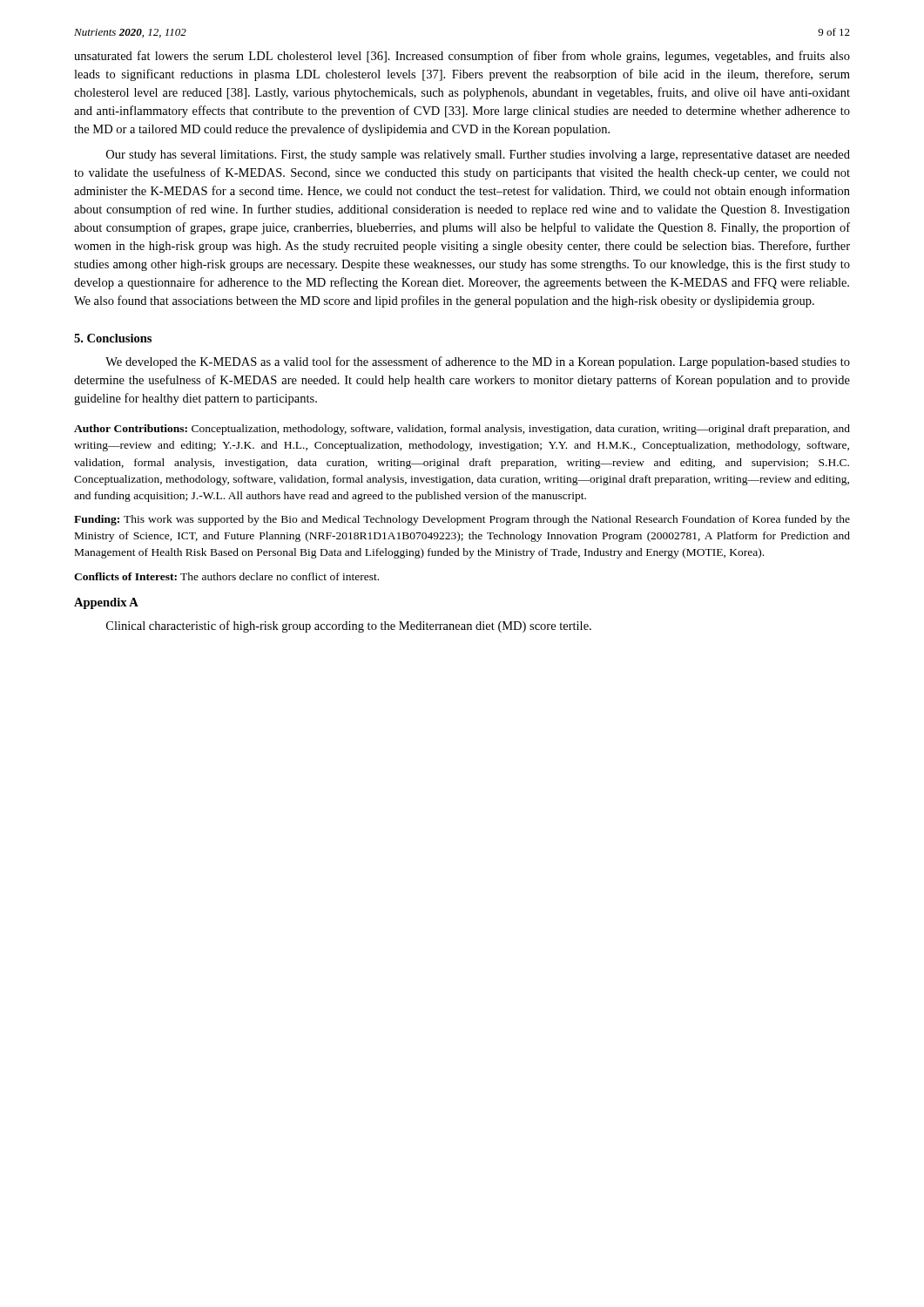
Task: Locate the text block containing "Clinical characteristic of high-risk"
Action: click(462, 626)
